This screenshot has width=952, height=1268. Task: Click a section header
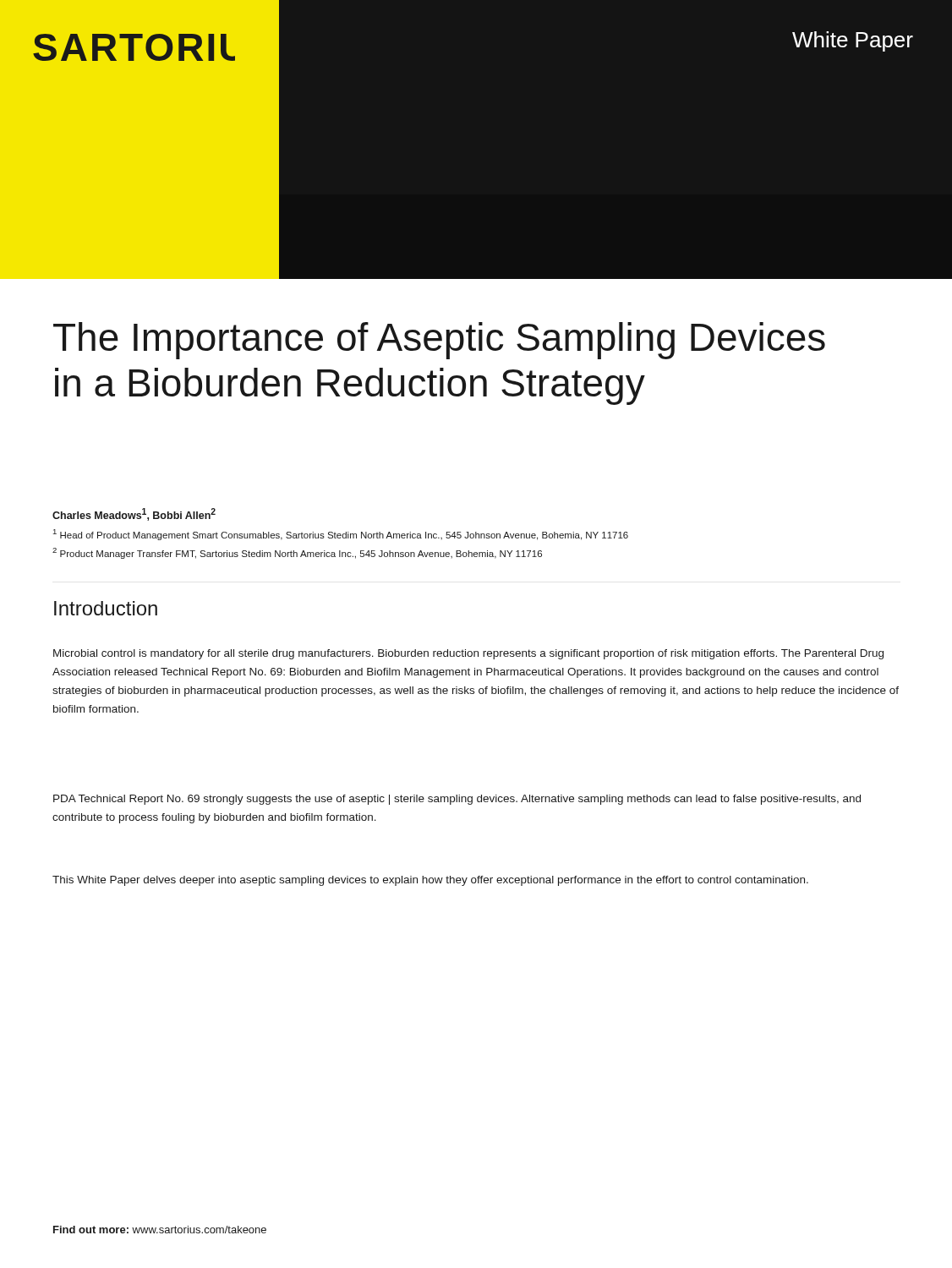[105, 608]
